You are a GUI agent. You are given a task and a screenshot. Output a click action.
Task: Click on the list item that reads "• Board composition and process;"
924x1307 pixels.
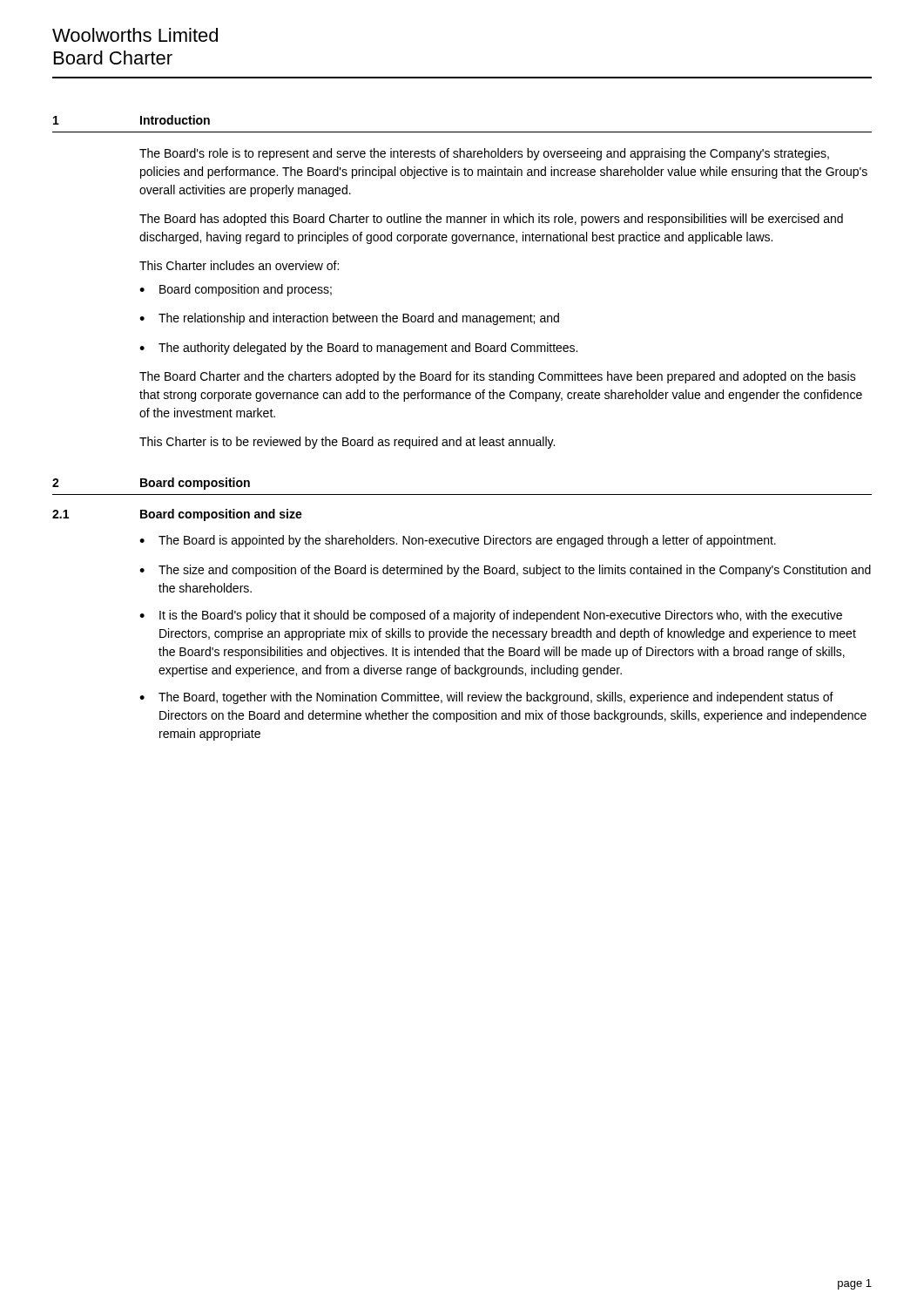(236, 290)
